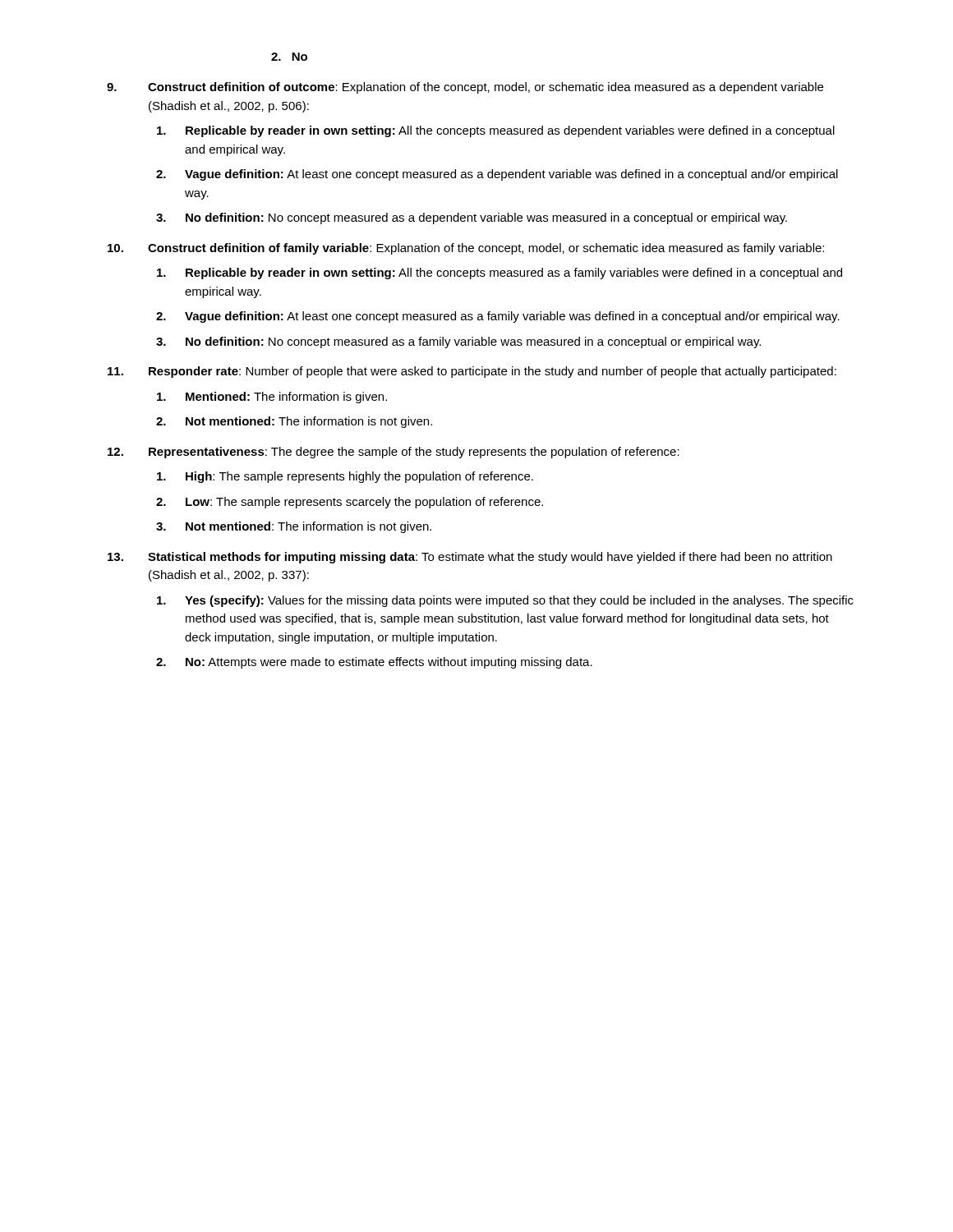Viewport: 953px width, 1232px height.
Task: Navigate to the text block starting "9. Construct definition"
Action: (465, 88)
